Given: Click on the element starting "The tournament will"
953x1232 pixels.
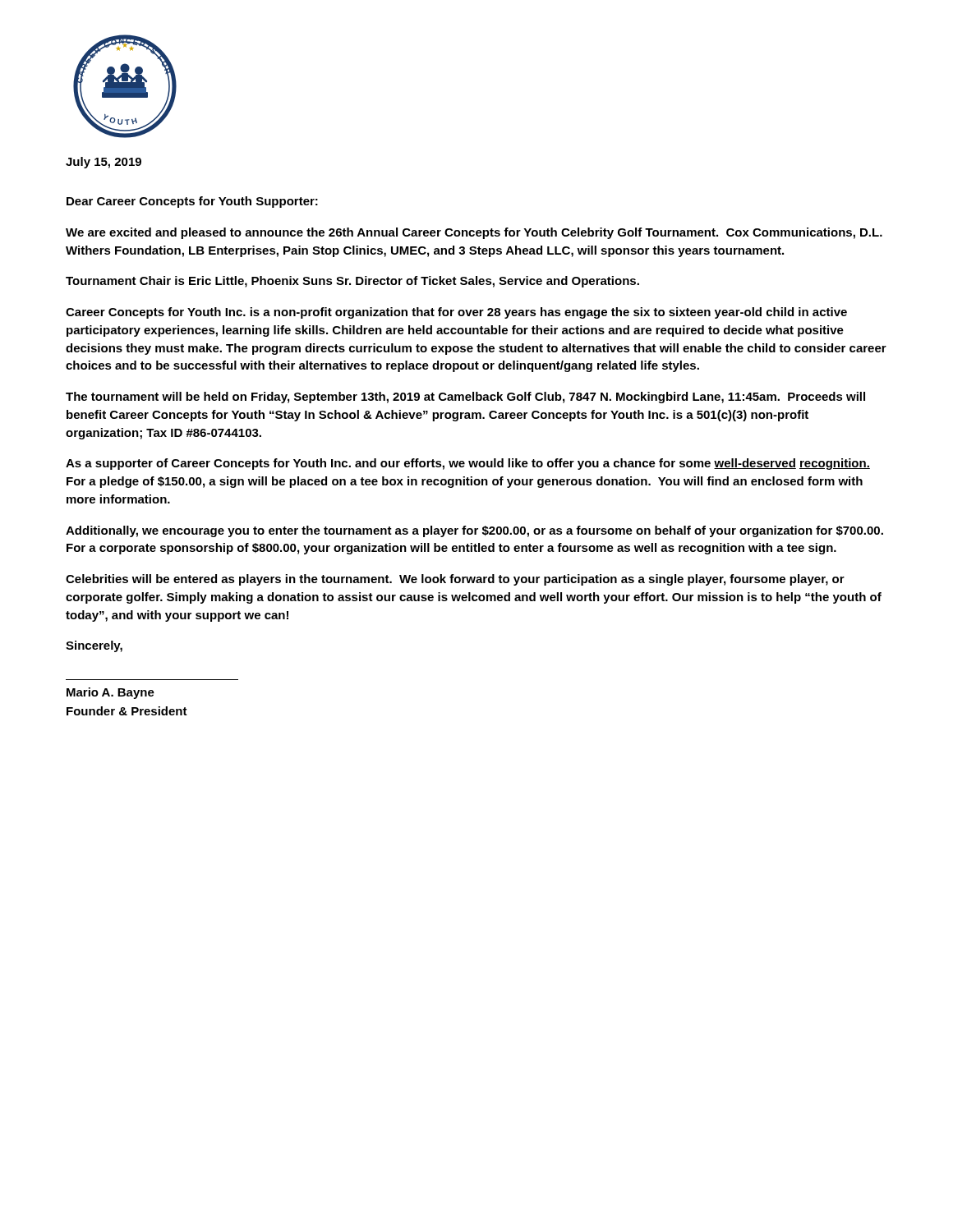Looking at the screenshot, I should [466, 414].
